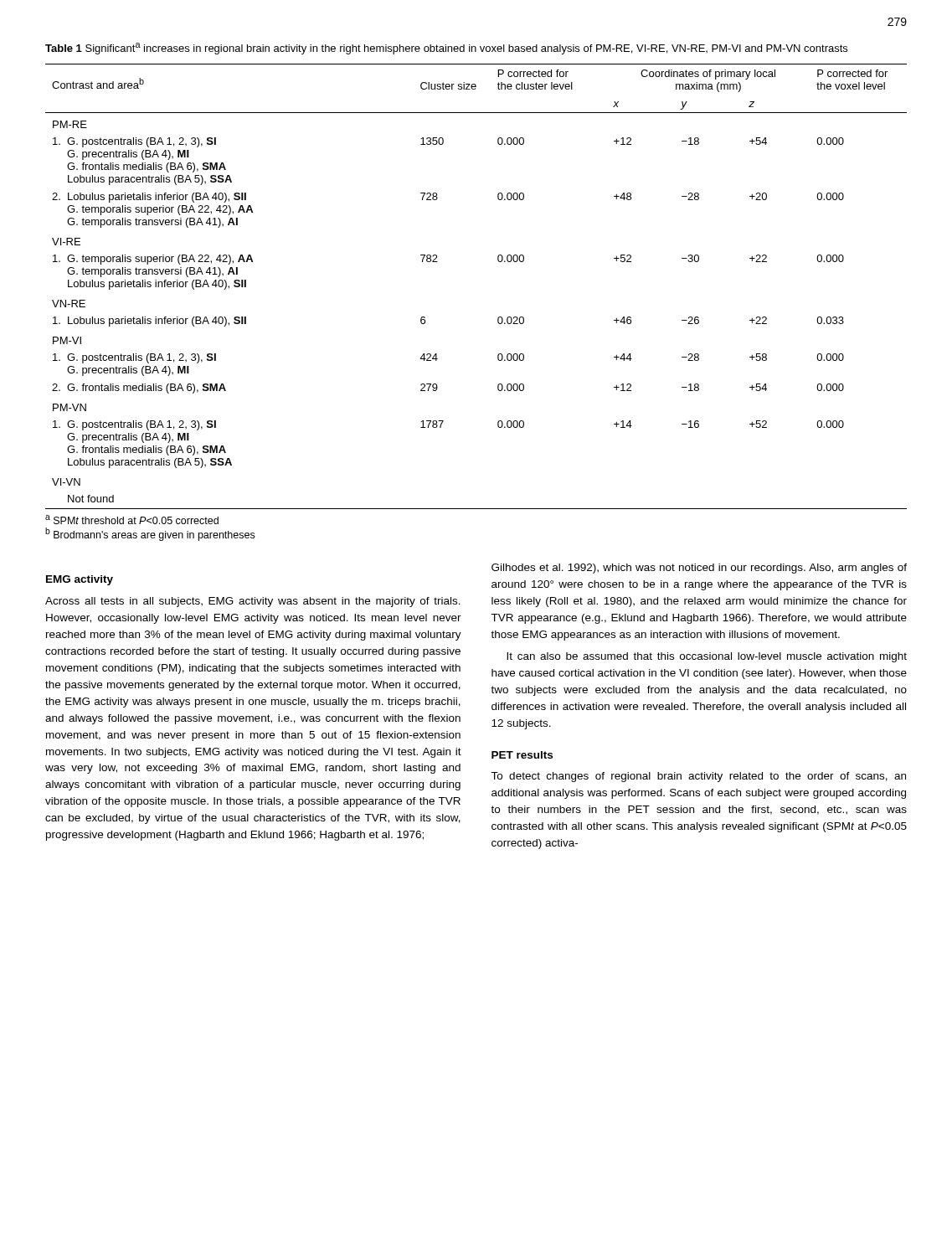Locate the element starting "EMG activity"
The width and height of the screenshot is (952, 1256).
[79, 579]
